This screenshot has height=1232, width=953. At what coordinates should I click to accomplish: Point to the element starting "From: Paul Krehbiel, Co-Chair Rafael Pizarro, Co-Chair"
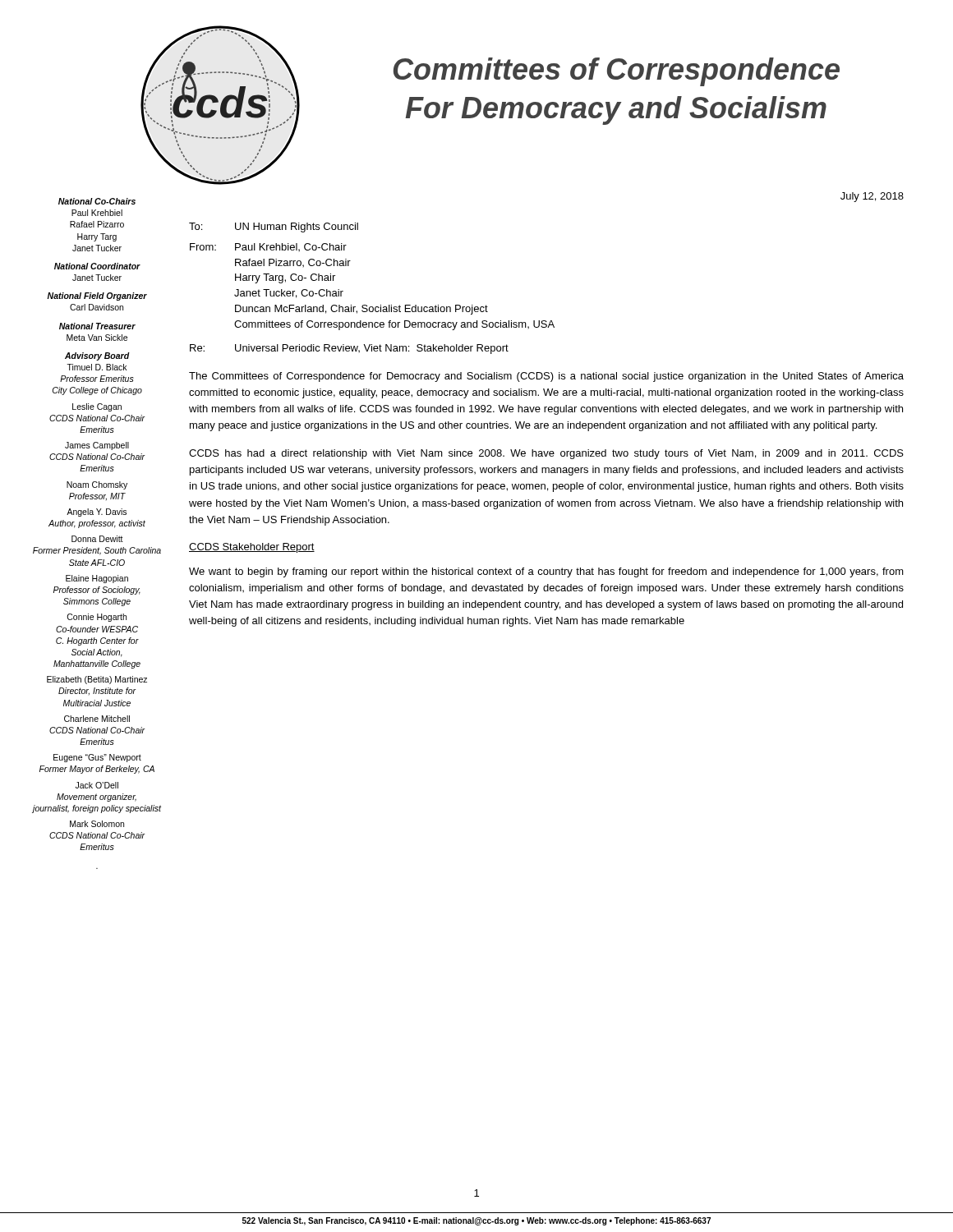click(268, 247)
